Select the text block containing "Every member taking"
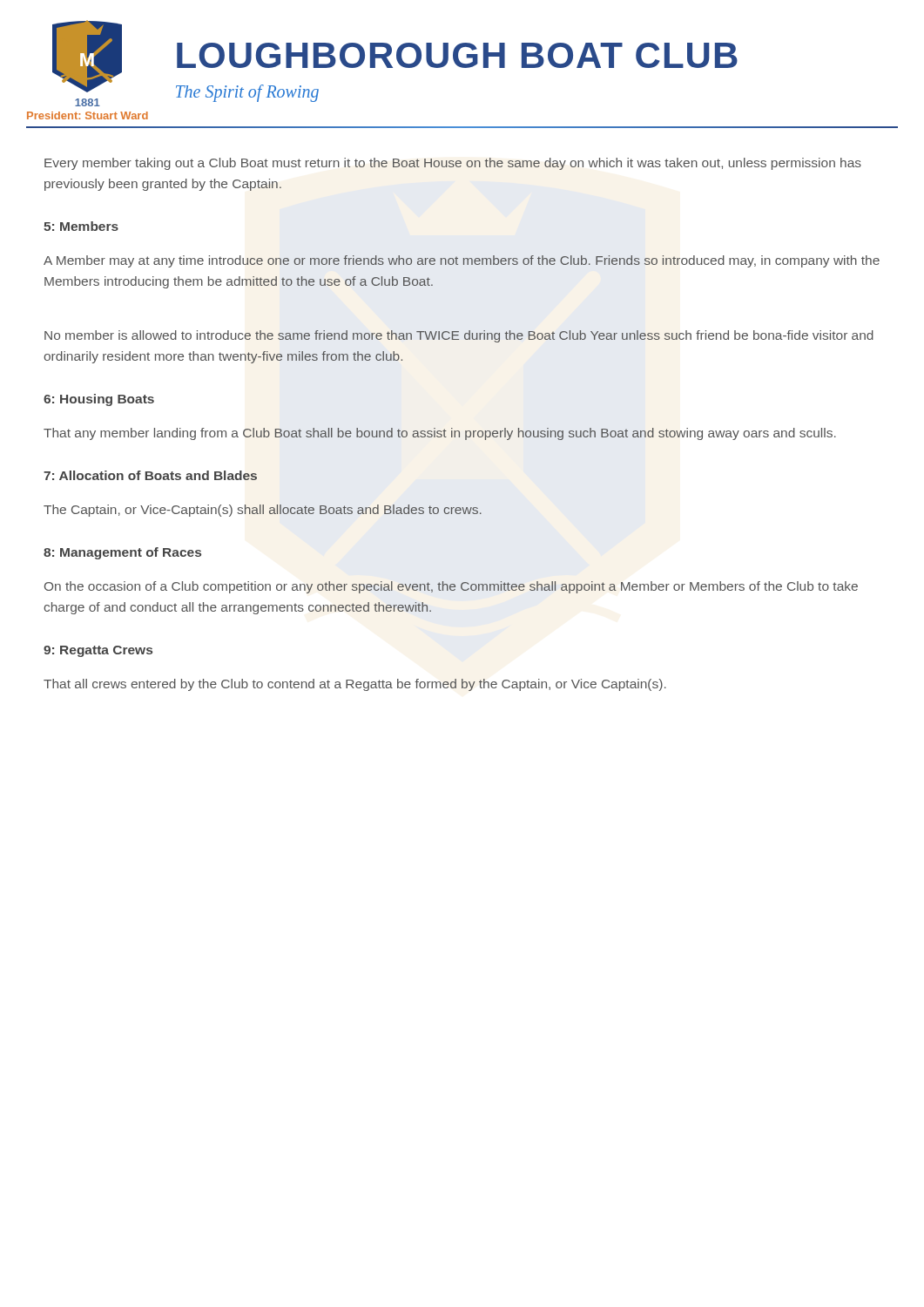 (x=452, y=173)
